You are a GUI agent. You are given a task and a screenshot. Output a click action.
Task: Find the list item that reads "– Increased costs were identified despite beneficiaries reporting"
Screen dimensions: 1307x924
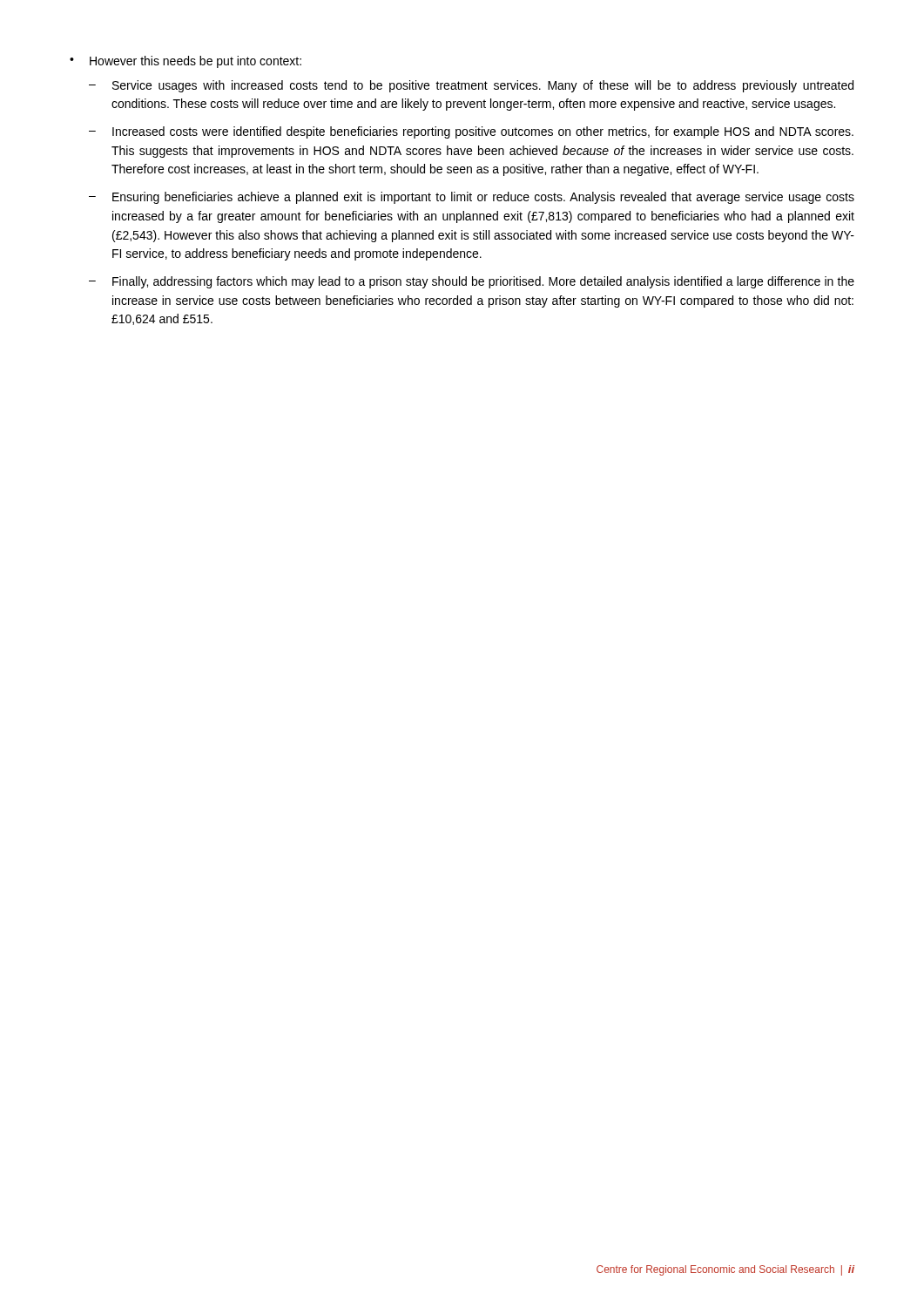472,151
